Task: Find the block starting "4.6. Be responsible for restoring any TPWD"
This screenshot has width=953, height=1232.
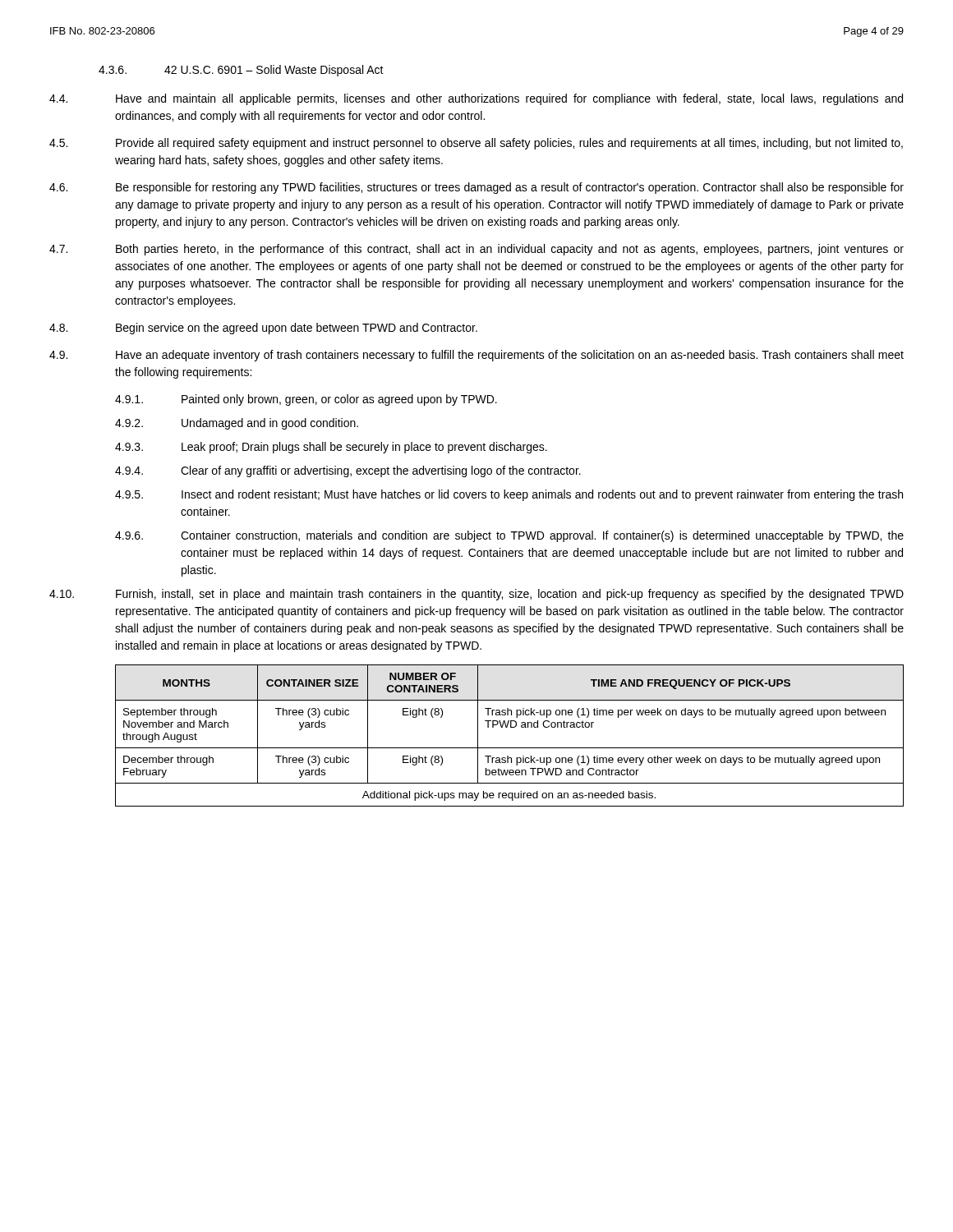Action: [x=476, y=205]
